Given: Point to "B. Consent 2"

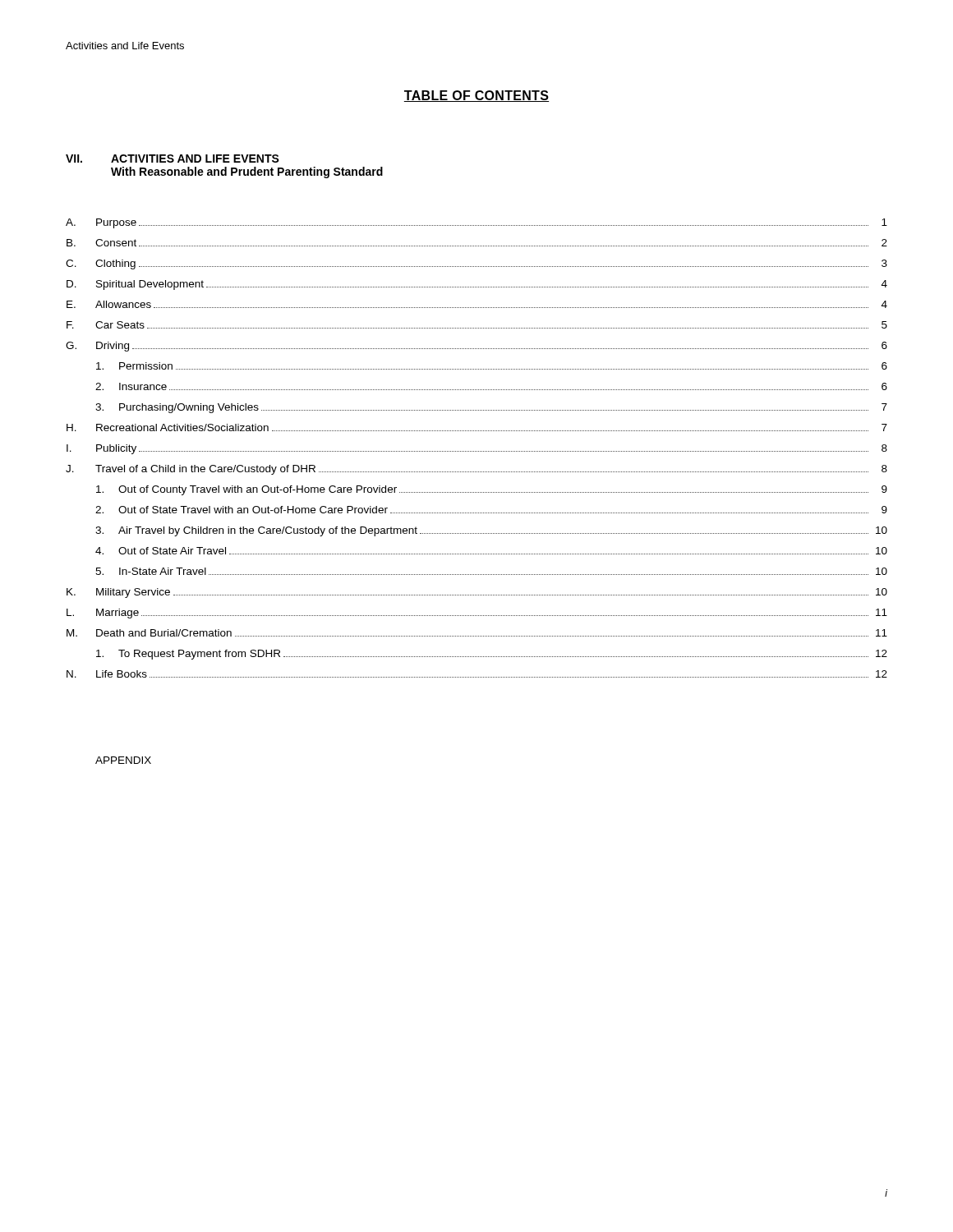Looking at the screenshot, I should pyautogui.click(x=476, y=243).
